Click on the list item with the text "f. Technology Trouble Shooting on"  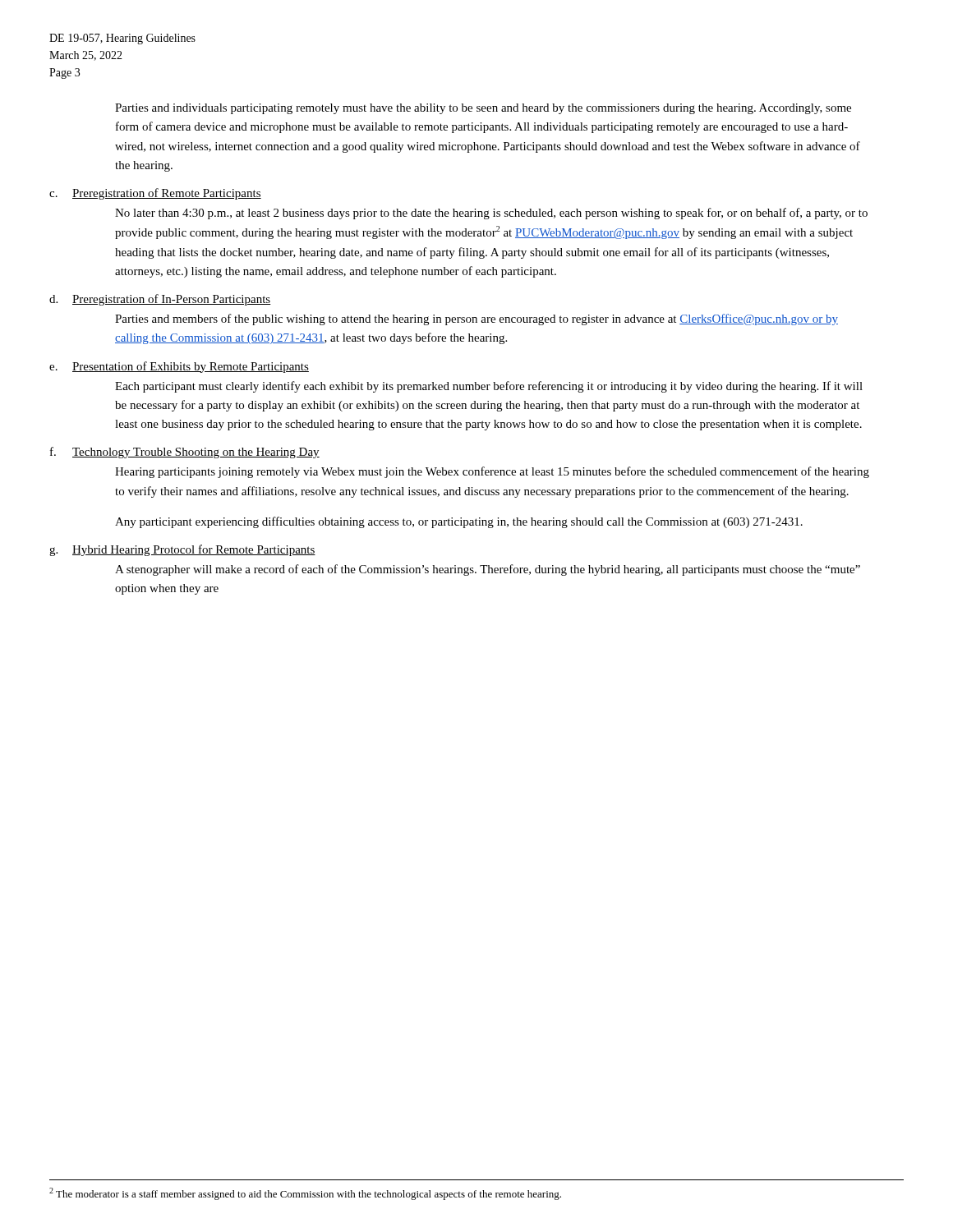185,453
